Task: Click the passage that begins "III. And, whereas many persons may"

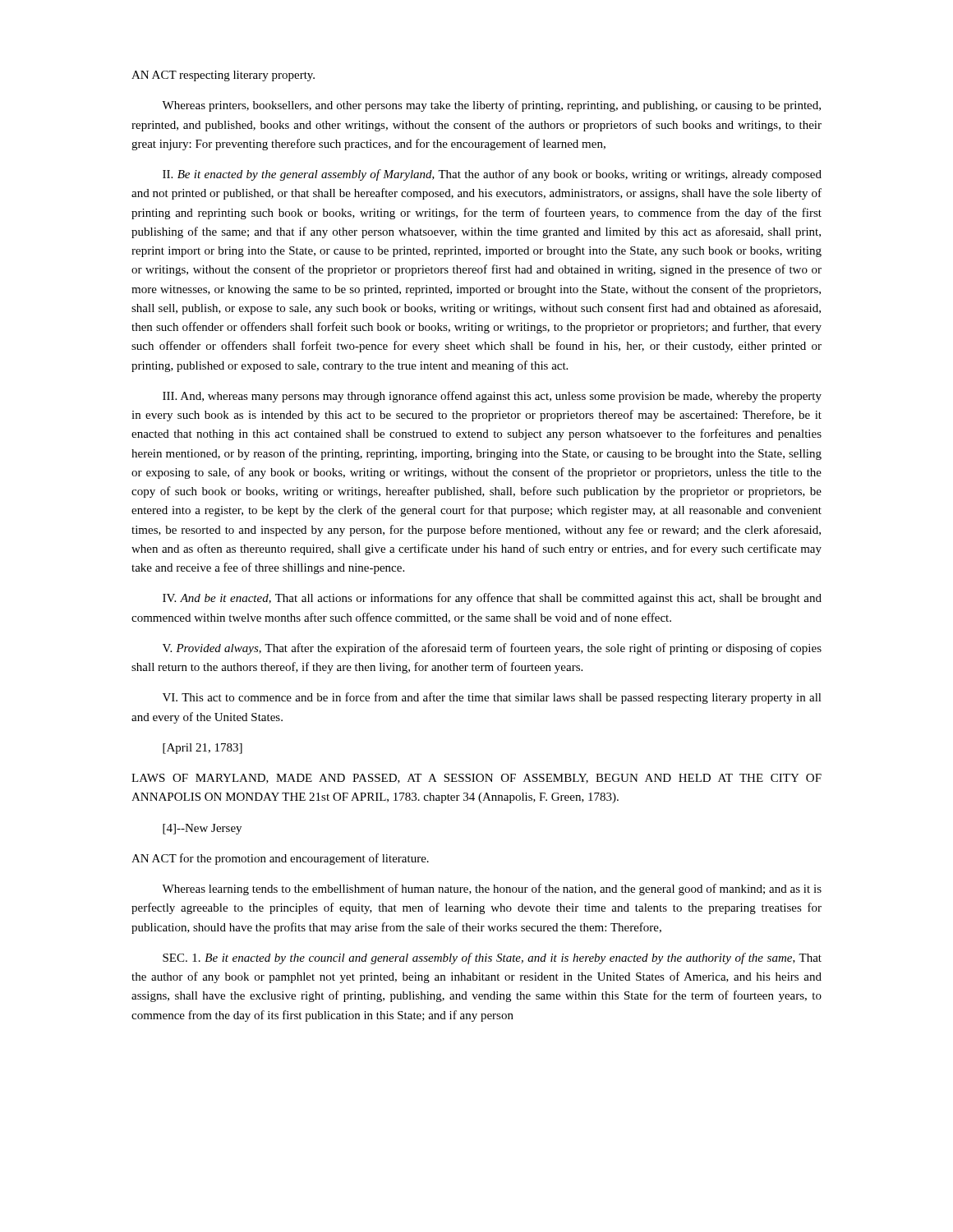Action: pyautogui.click(x=476, y=482)
